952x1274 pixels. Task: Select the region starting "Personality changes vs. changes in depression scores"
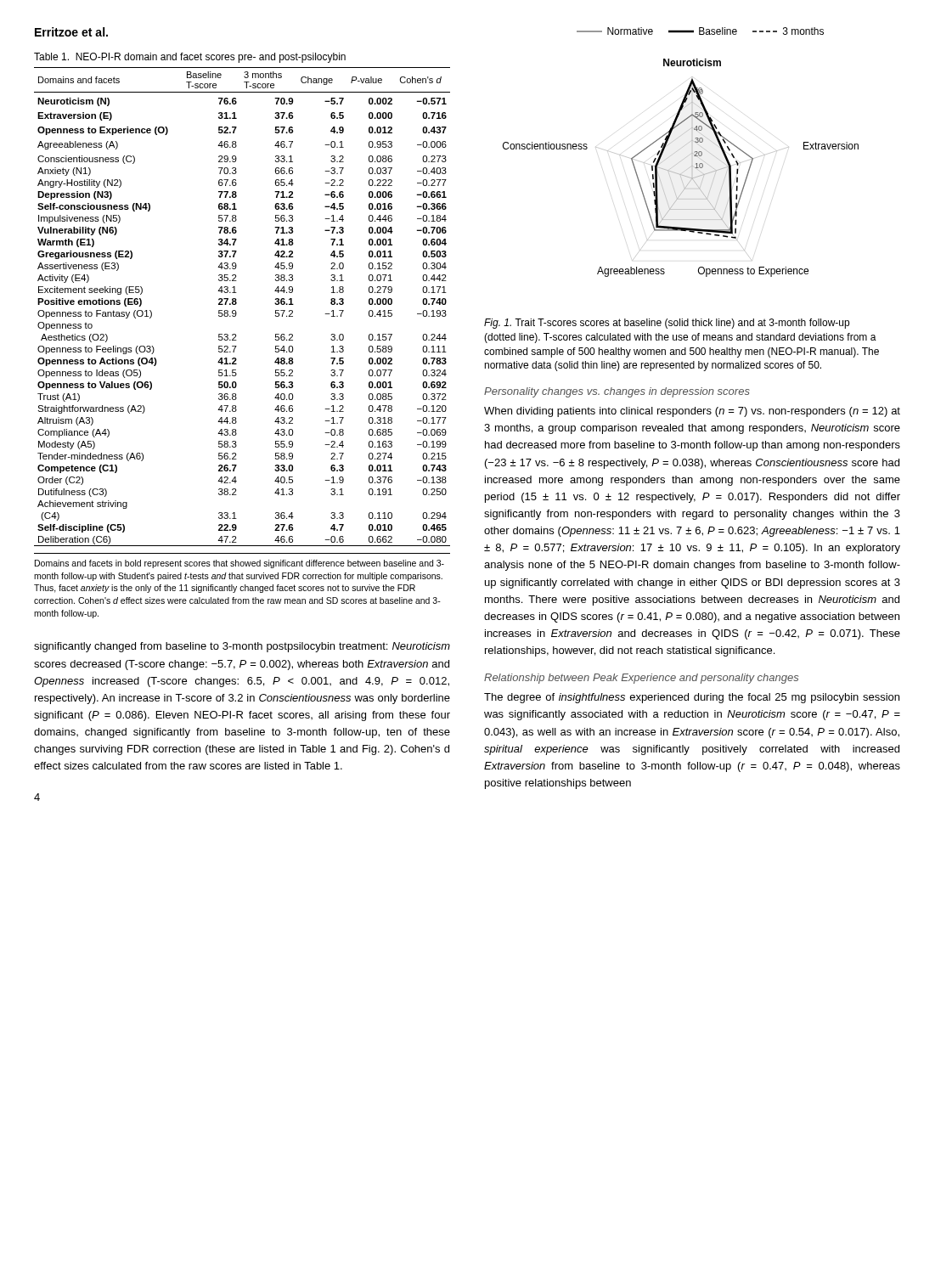(617, 391)
